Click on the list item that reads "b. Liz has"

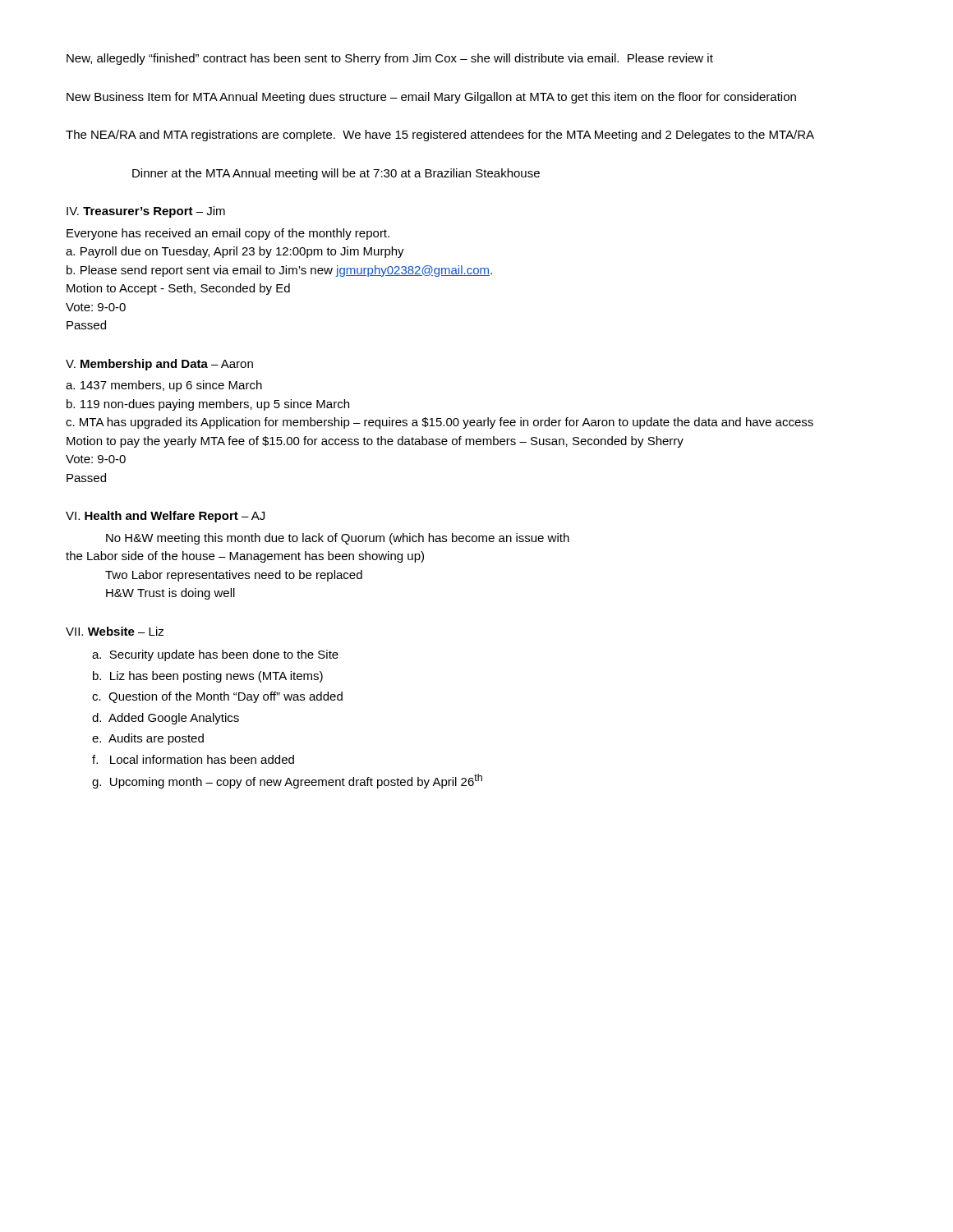208,675
